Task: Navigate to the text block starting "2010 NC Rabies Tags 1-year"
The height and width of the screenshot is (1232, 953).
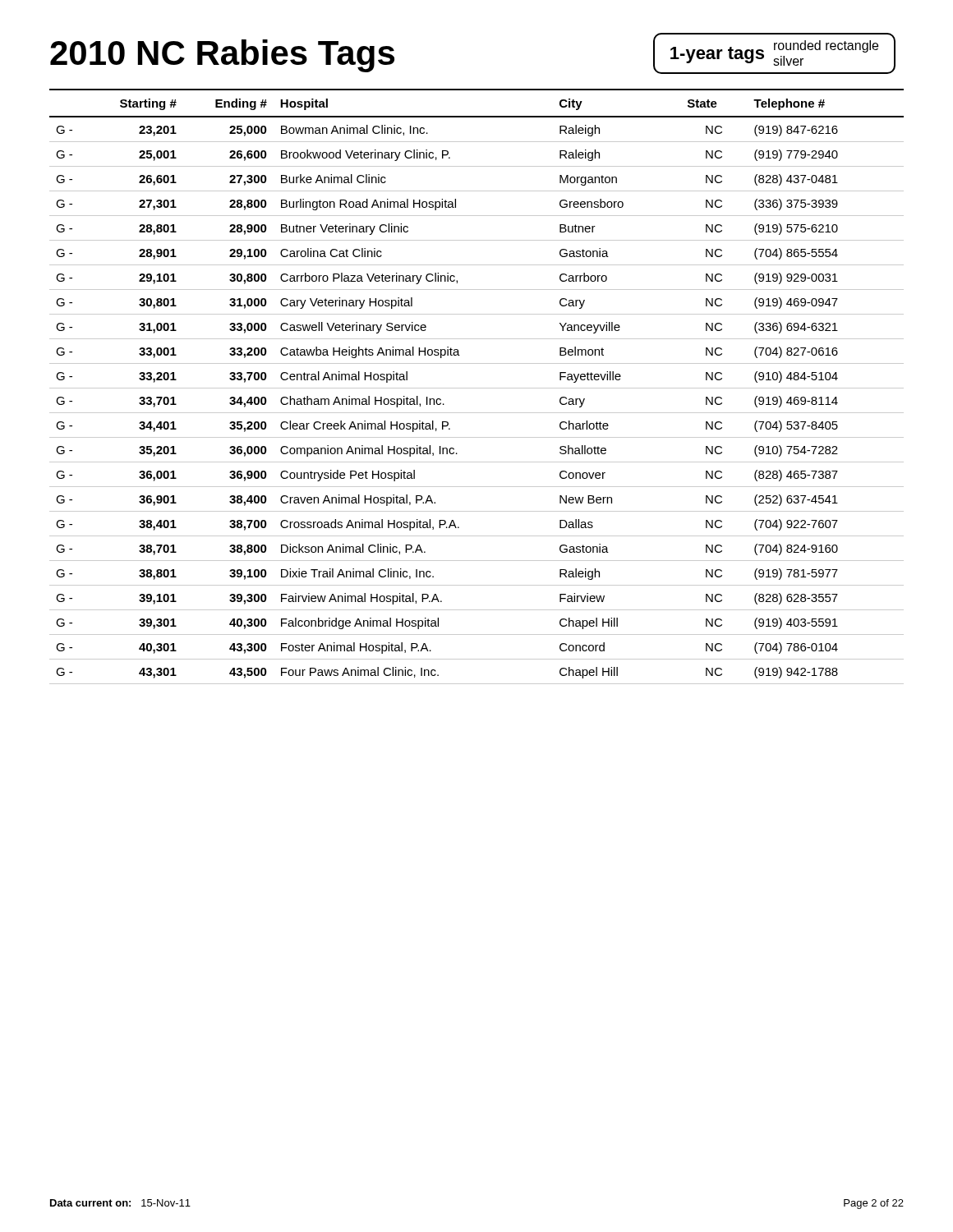Action: pos(230,54)
